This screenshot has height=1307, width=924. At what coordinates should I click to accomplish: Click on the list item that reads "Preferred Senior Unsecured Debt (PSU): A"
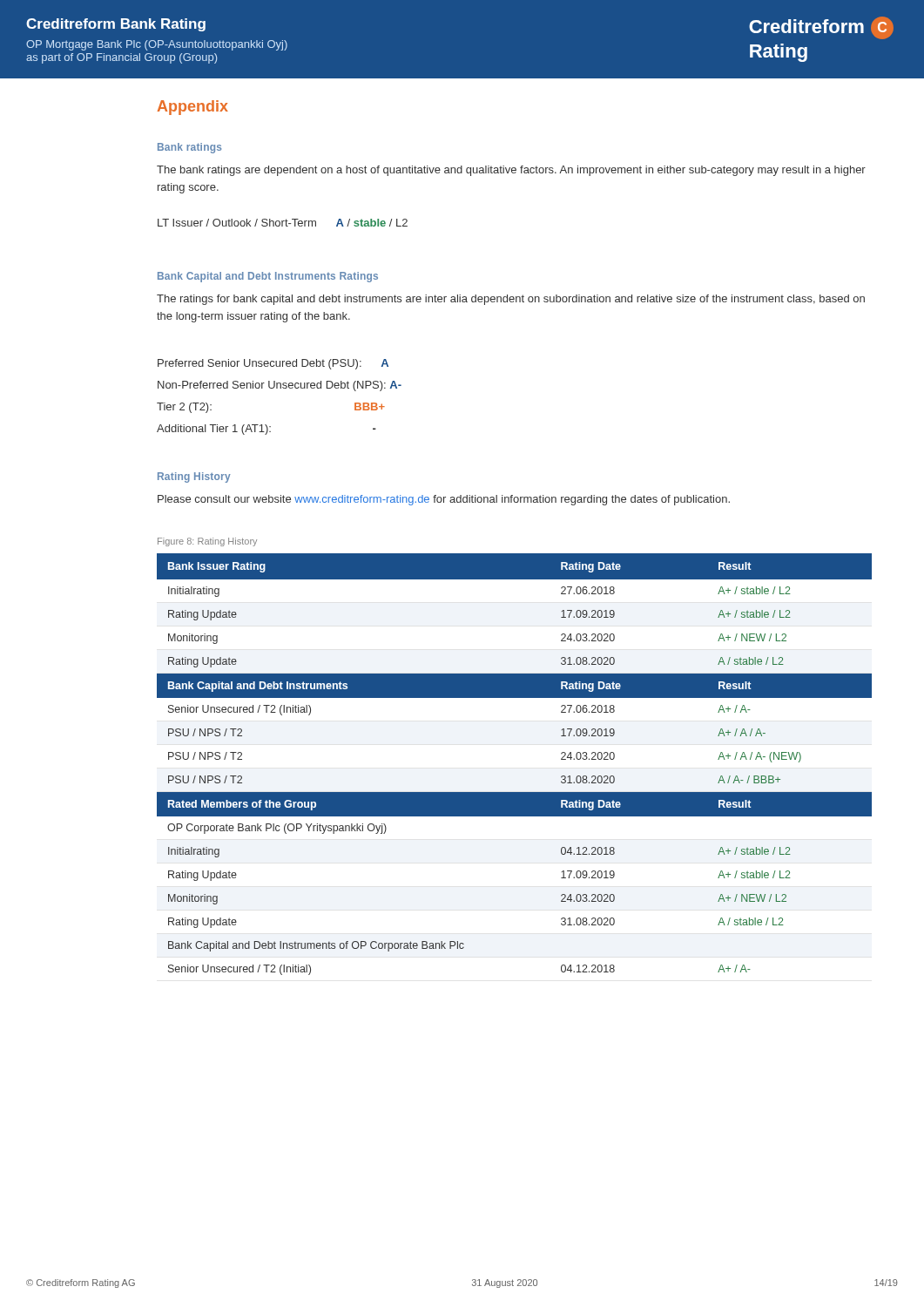[273, 363]
